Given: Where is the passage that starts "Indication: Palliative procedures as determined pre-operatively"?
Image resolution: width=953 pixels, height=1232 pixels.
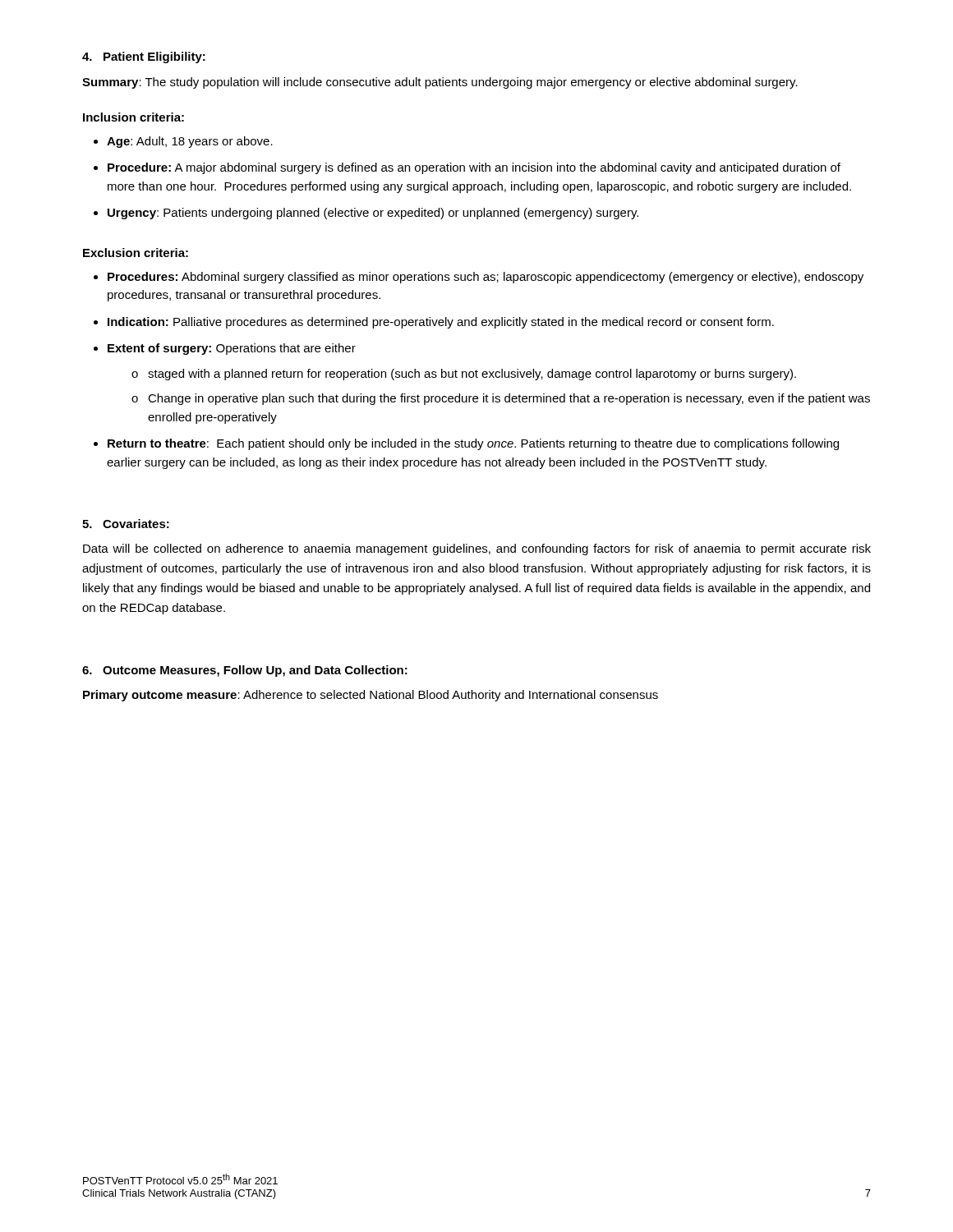Looking at the screenshot, I should 489,322.
